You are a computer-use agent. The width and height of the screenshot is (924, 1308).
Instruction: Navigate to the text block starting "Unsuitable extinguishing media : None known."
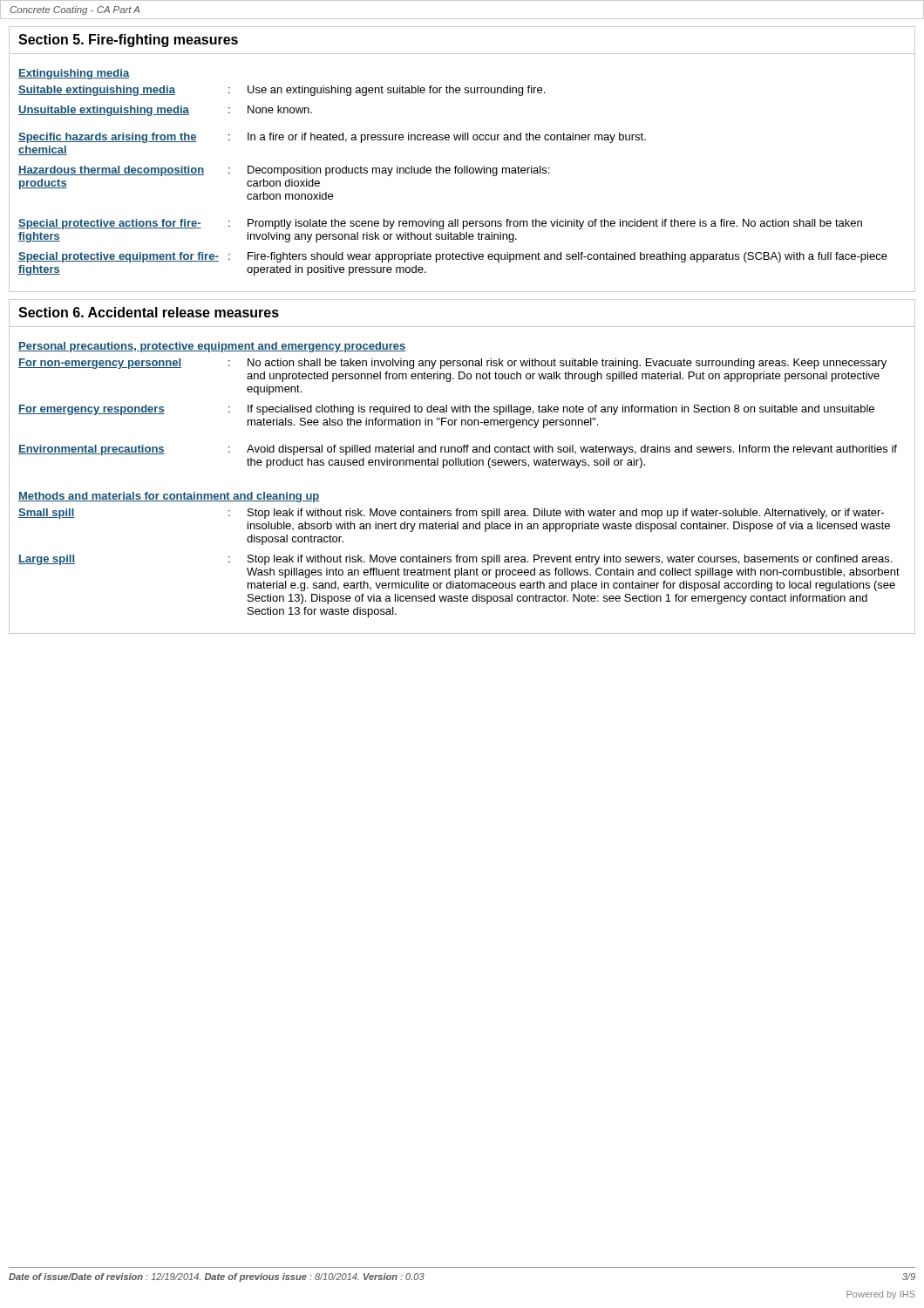coord(165,111)
